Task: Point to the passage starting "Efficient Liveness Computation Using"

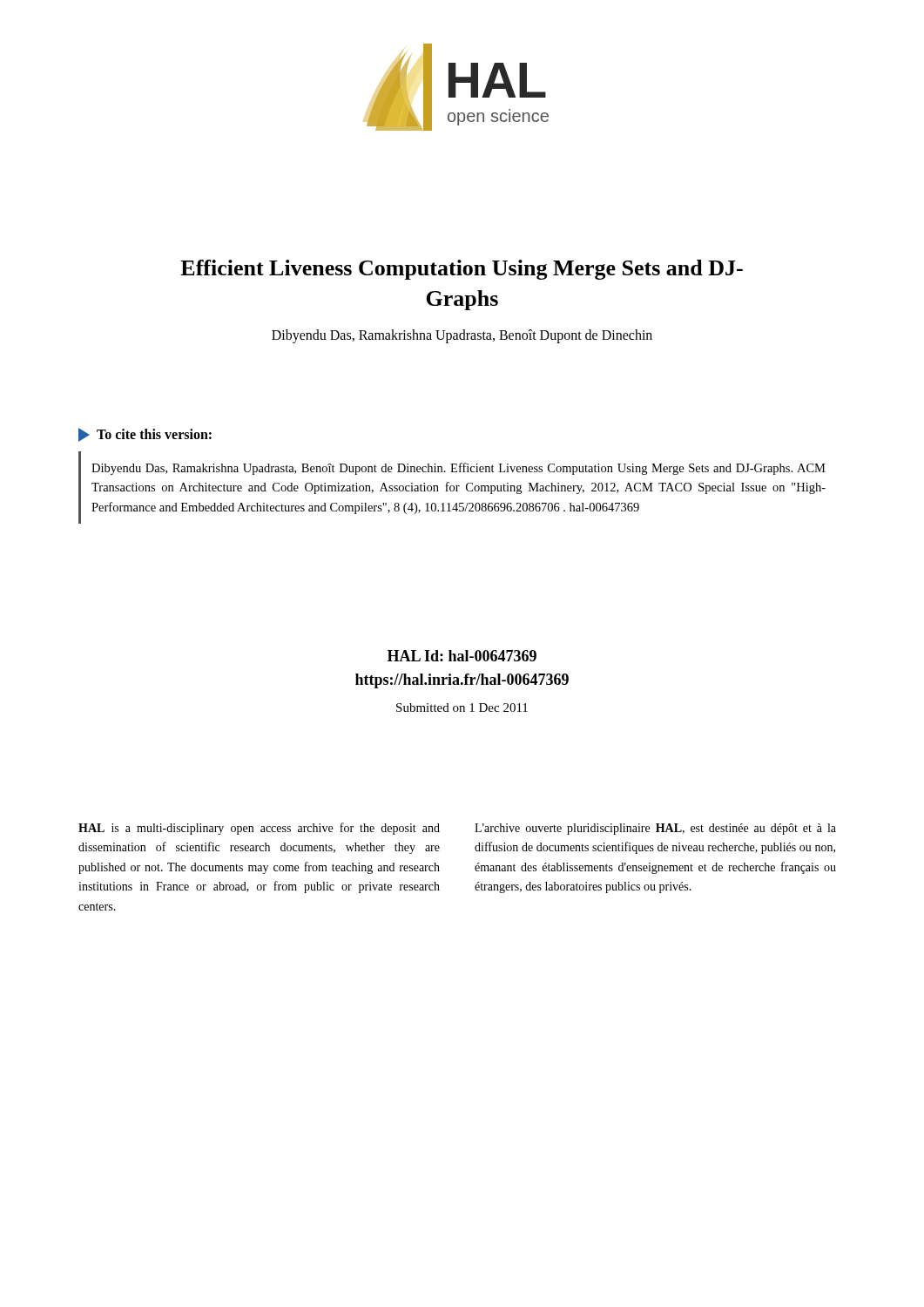Action: (x=462, y=298)
